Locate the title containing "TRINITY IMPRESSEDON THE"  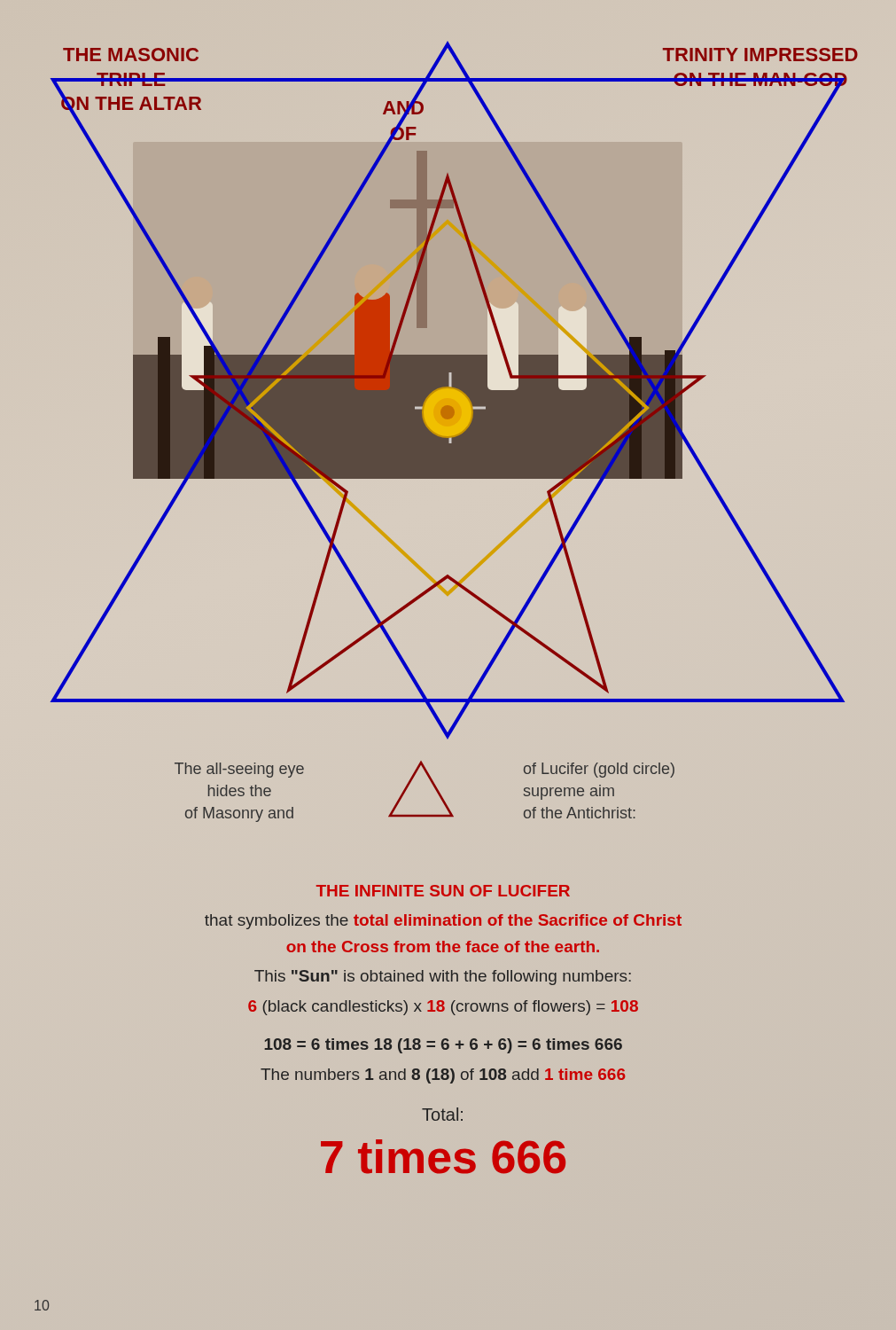(x=760, y=67)
